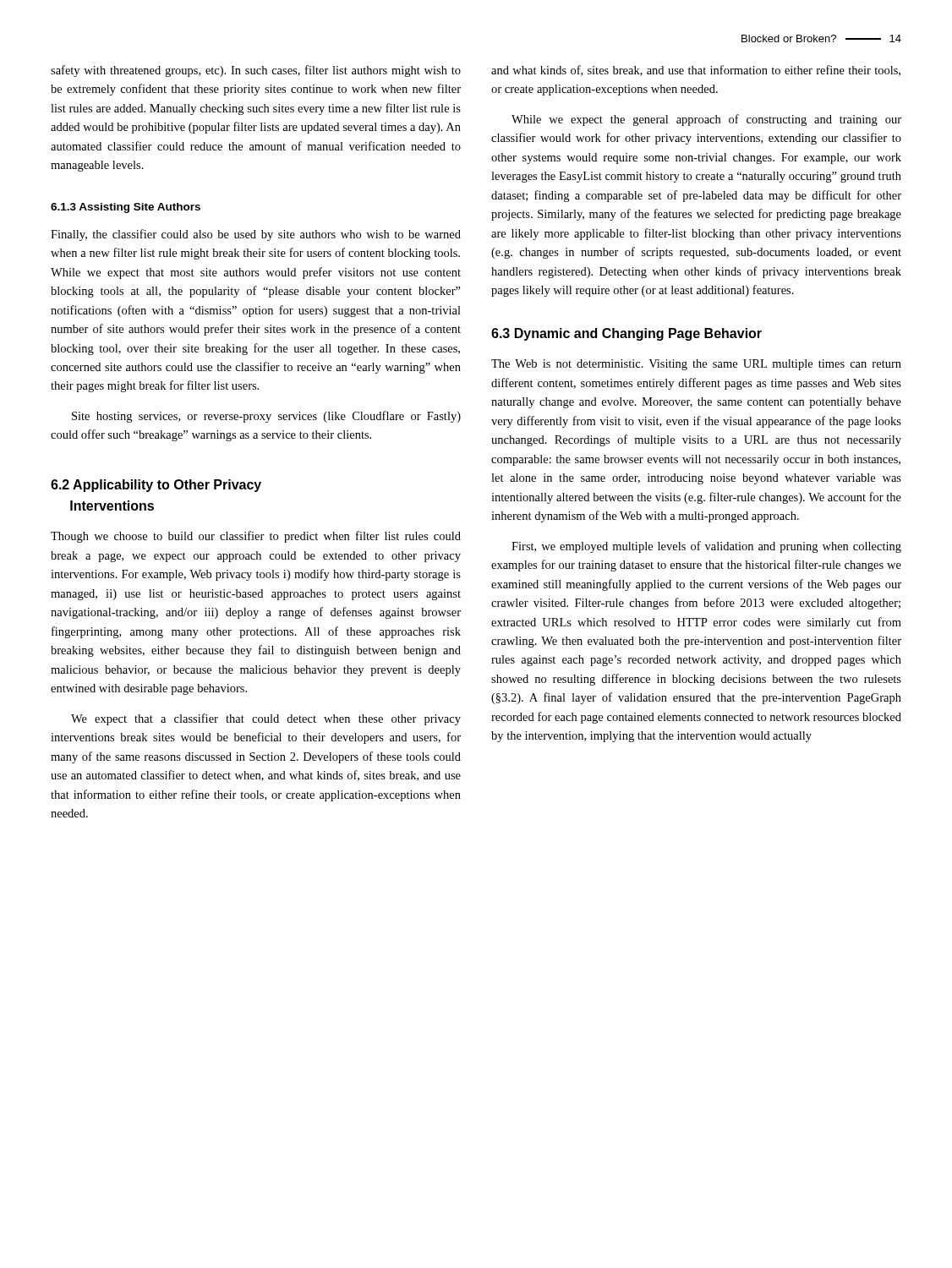Locate the text block that says "safety with threatened groups, etc). In"
The width and height of the screenshot is (952, 1268).
[x=256, y=118]
